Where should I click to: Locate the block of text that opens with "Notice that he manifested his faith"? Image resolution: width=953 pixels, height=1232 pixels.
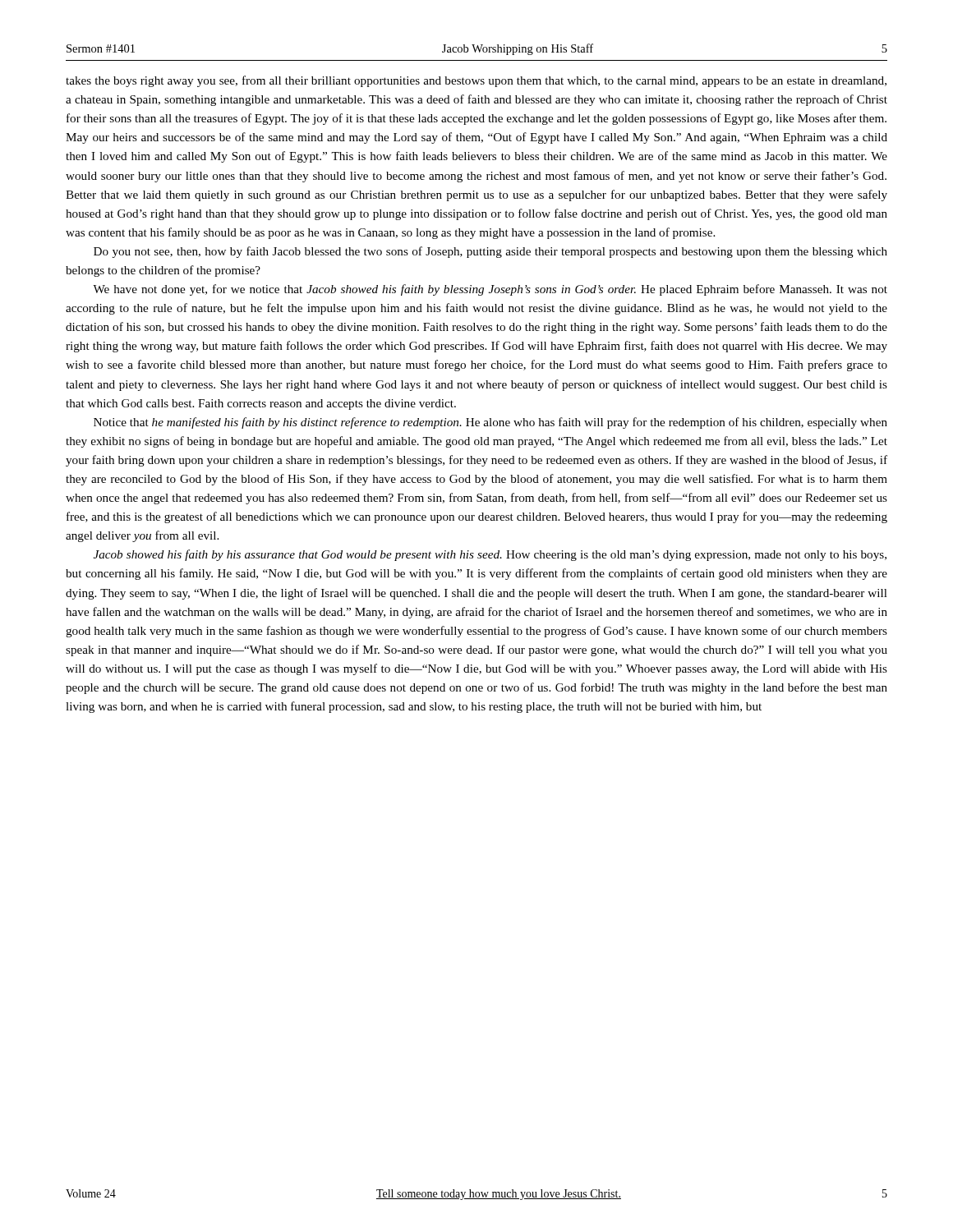(476, 478)
